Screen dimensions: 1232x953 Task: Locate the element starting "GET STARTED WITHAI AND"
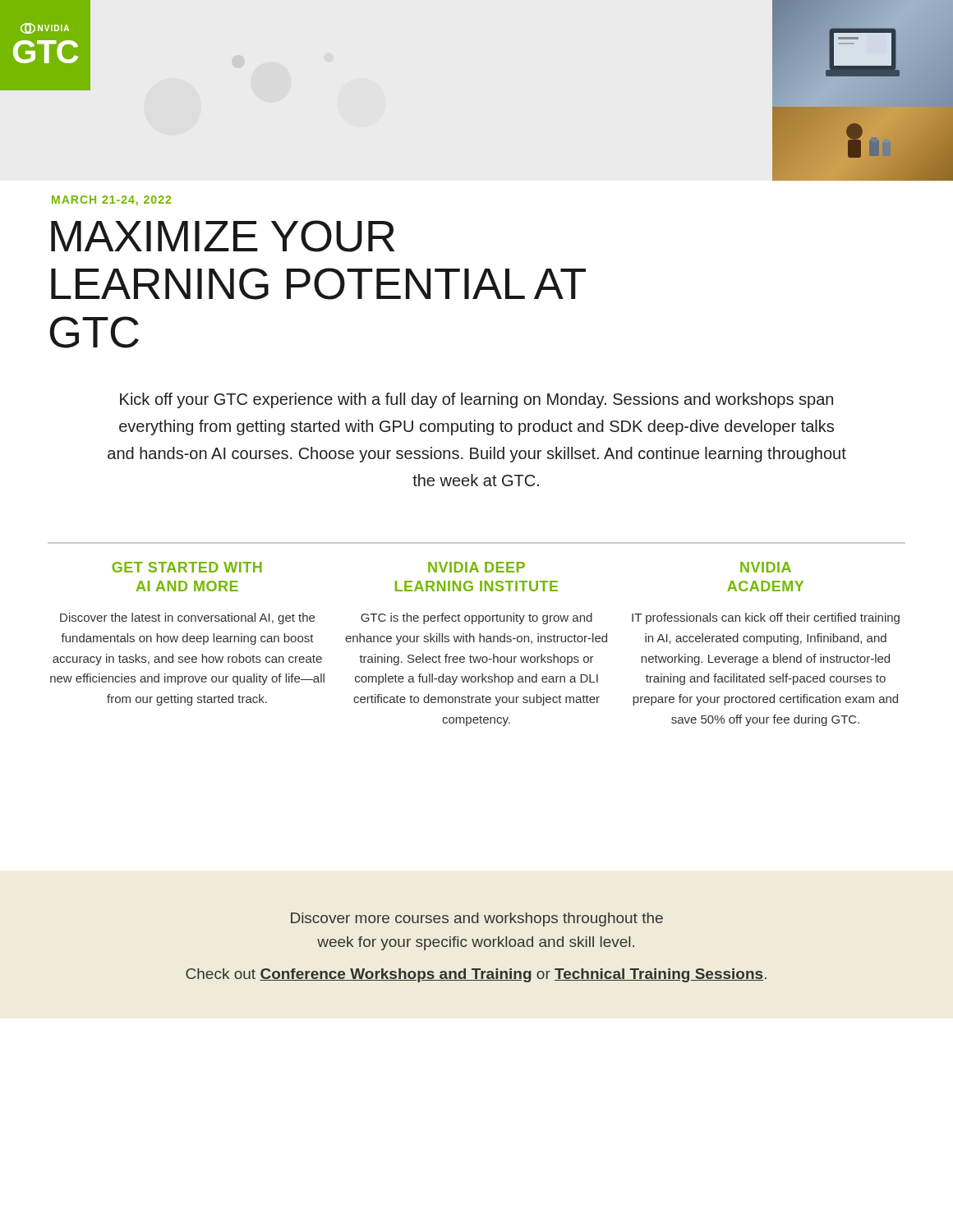[x=187, y=577]
